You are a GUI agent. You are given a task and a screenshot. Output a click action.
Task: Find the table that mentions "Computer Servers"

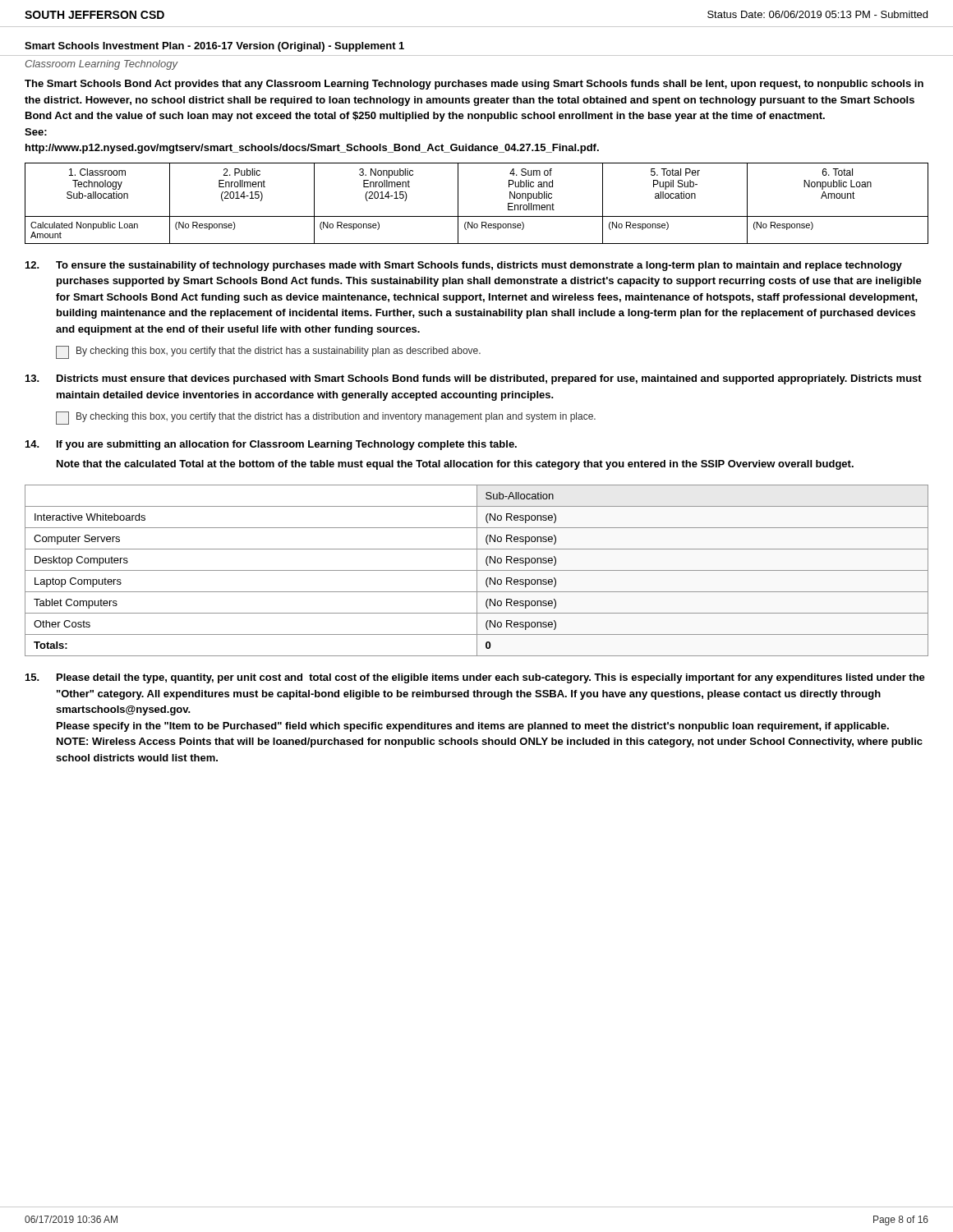pyautogui.click(x=476, y=570)
